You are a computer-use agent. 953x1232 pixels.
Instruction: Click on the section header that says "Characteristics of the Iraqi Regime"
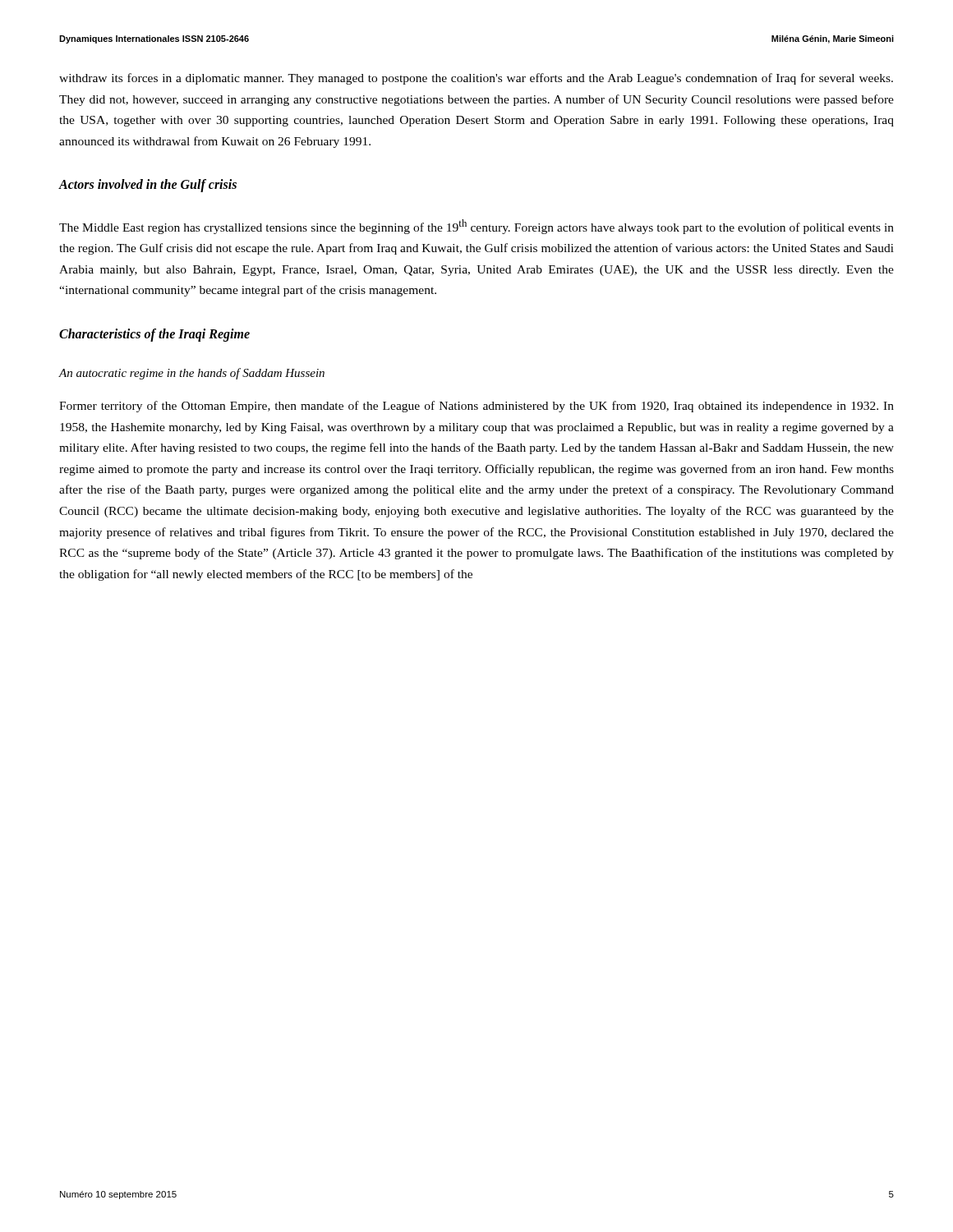point(154,334)
